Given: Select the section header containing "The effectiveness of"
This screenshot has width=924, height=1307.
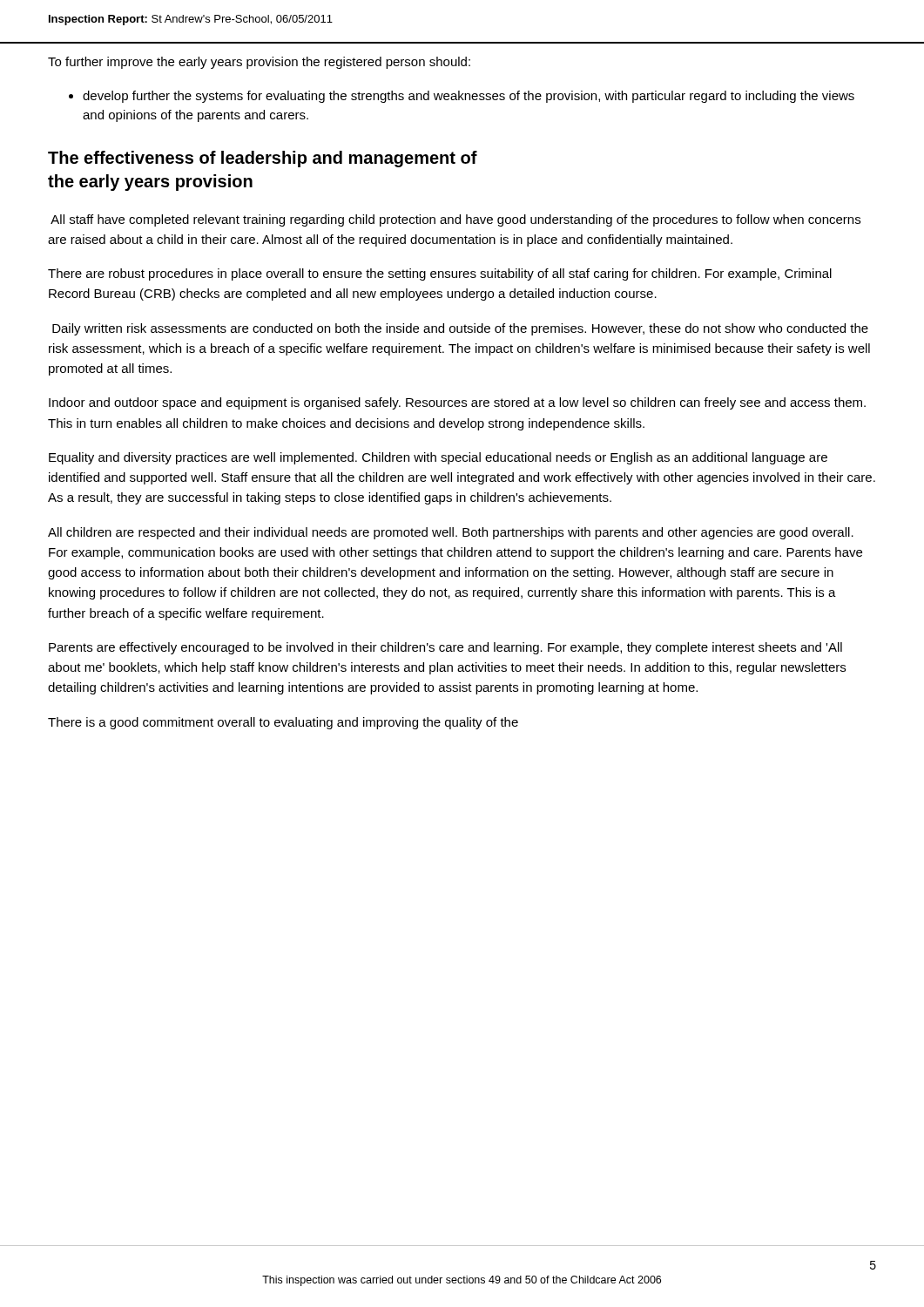Looking at the screenshot, I should [262, 169].
